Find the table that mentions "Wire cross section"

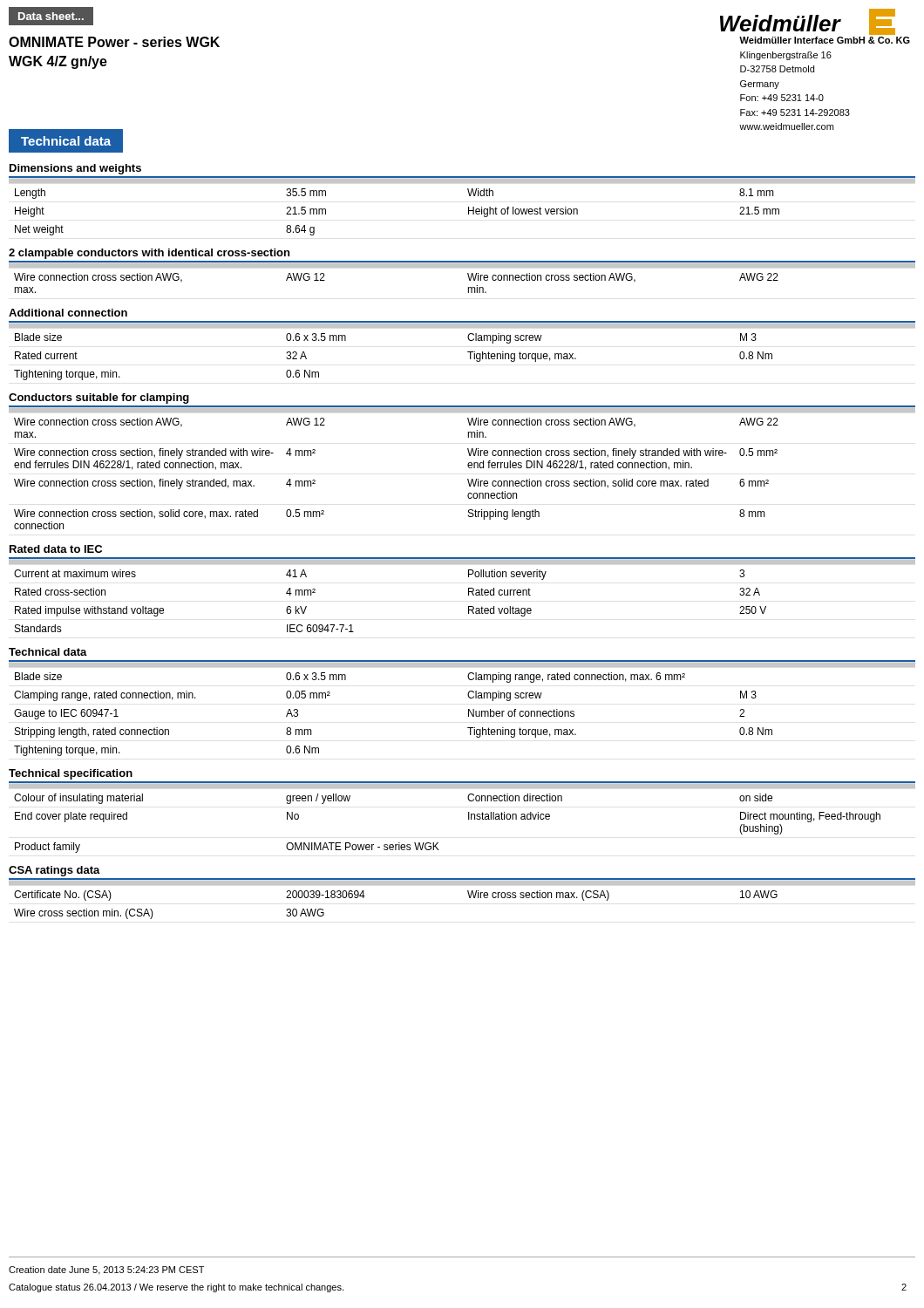(462, 901)
